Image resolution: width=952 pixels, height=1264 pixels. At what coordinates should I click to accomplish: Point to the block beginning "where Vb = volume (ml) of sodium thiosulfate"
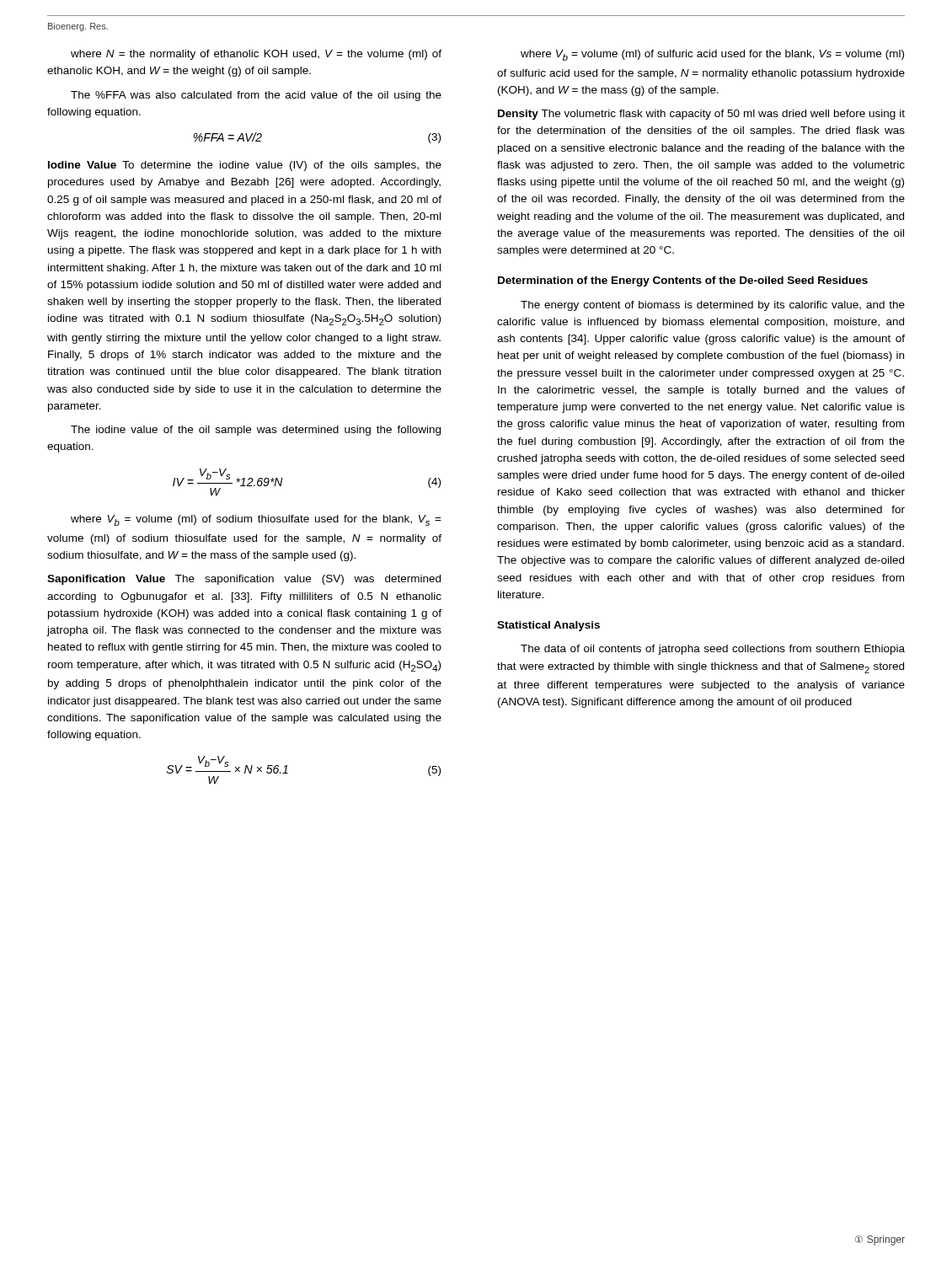tap(244, 538)
